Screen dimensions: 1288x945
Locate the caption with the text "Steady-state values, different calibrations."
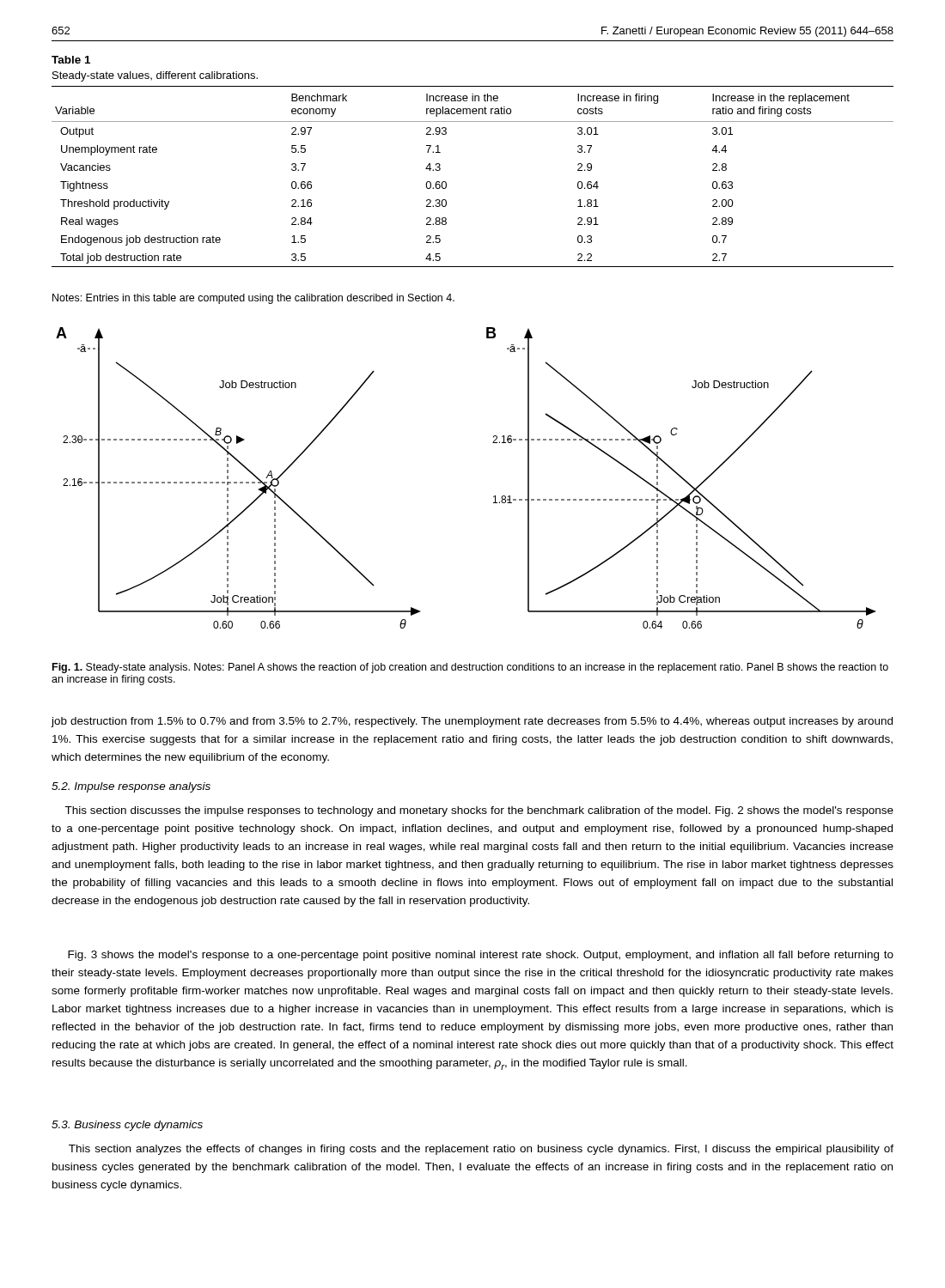click(x=155, y=75)
